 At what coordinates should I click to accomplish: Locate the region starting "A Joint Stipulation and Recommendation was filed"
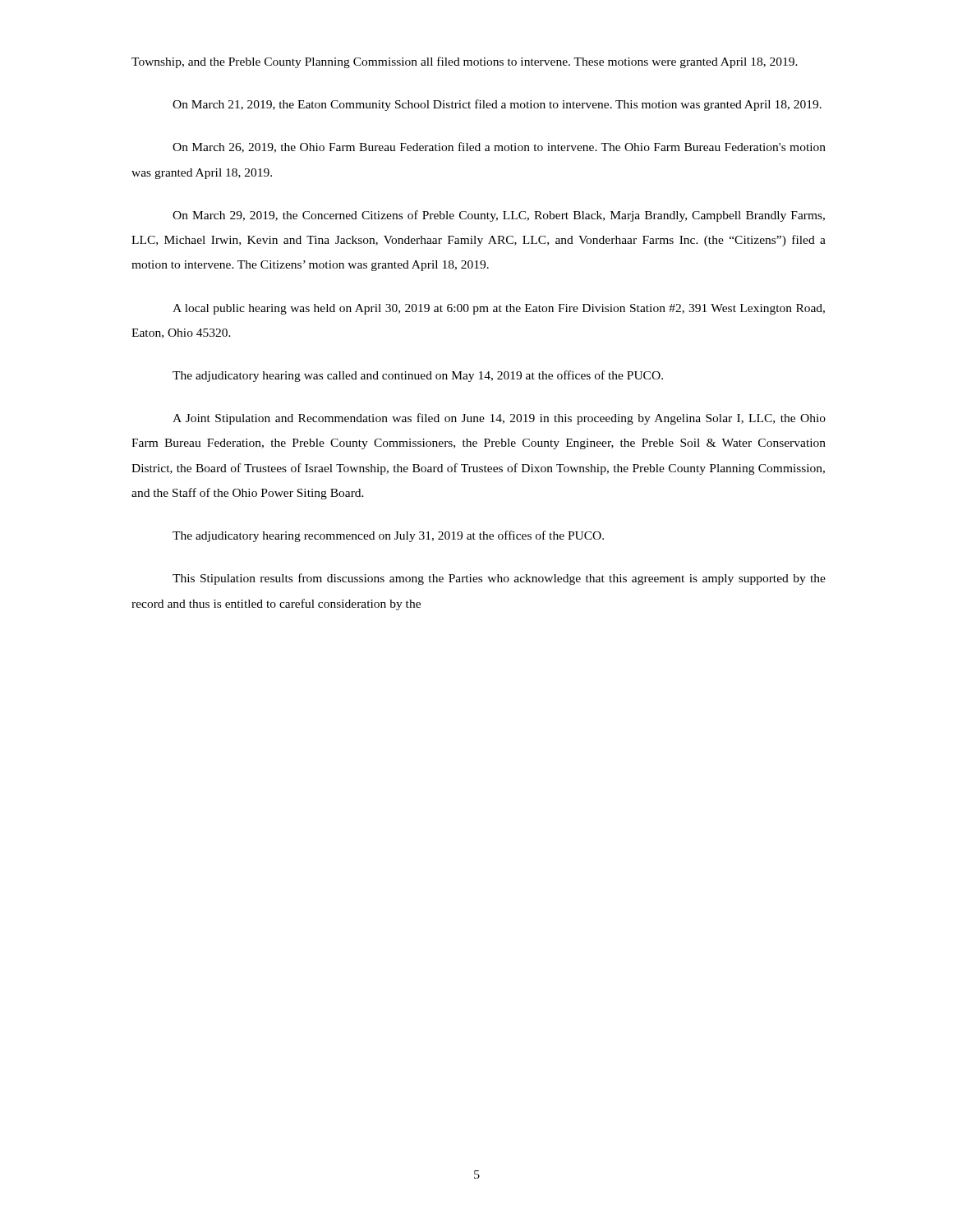(x=479, y=456)
